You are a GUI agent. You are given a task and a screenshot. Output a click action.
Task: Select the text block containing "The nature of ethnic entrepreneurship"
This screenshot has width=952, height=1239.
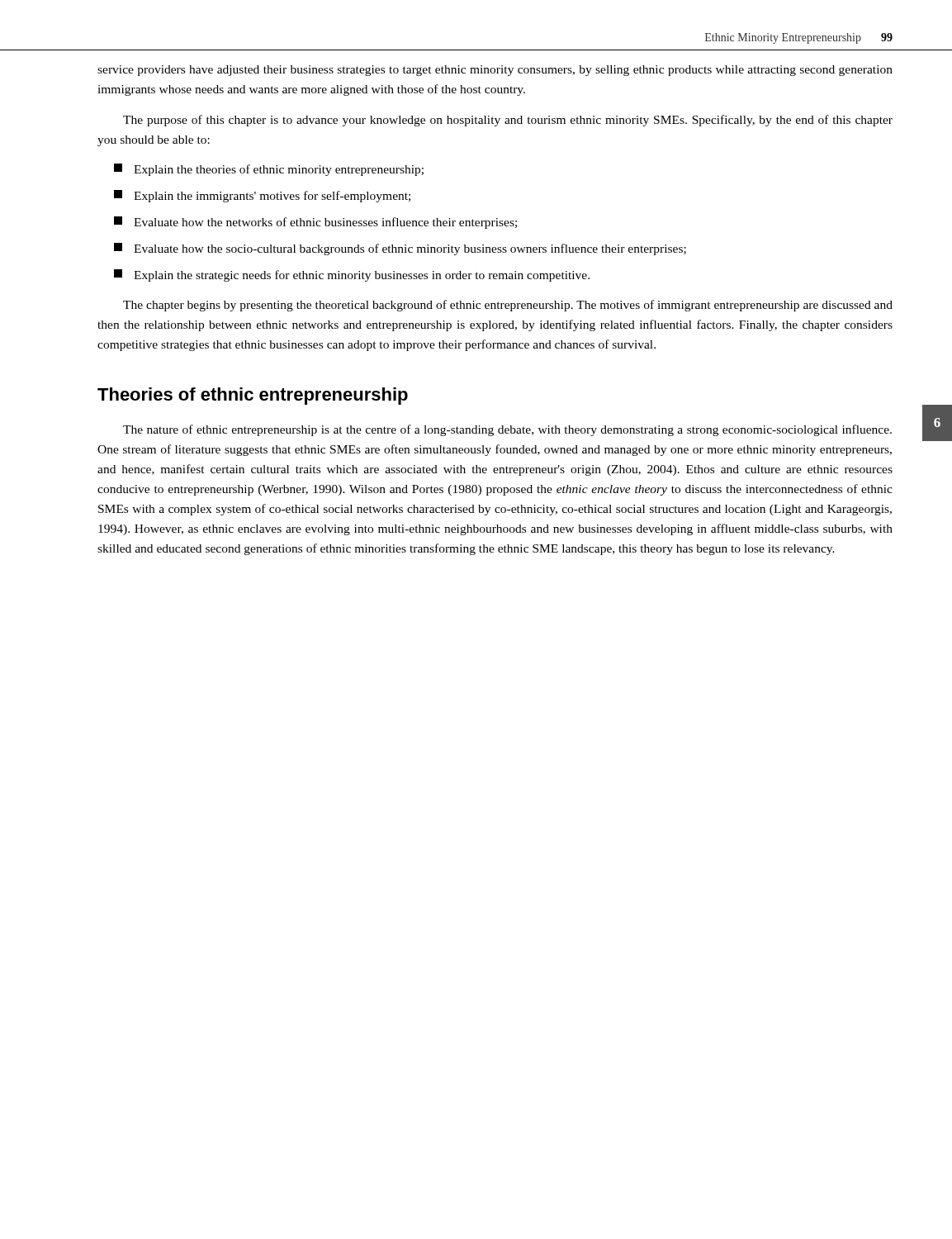click(x=495, y=488)
